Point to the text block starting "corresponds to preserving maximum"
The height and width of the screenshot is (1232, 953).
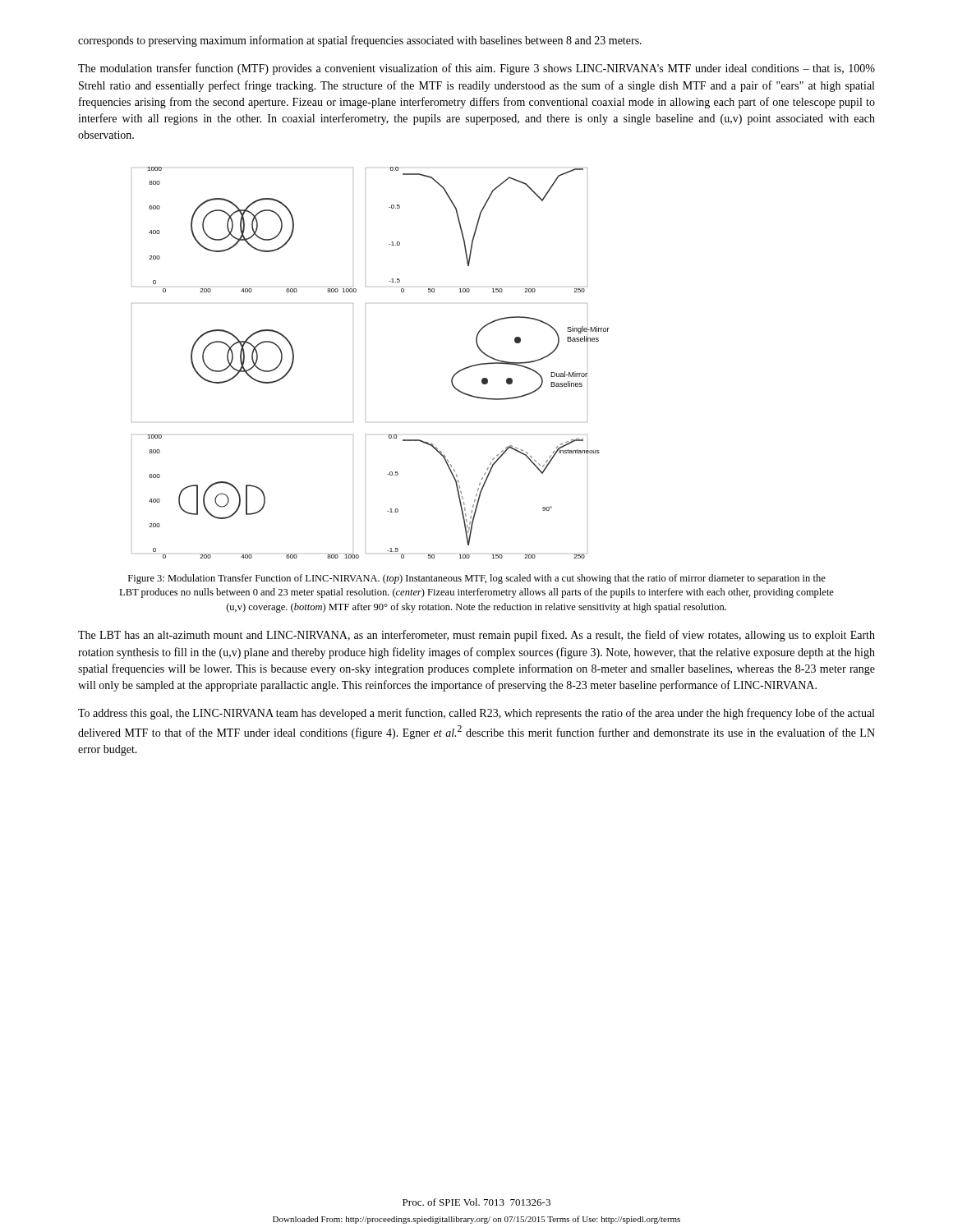click(x=360, y=41)
